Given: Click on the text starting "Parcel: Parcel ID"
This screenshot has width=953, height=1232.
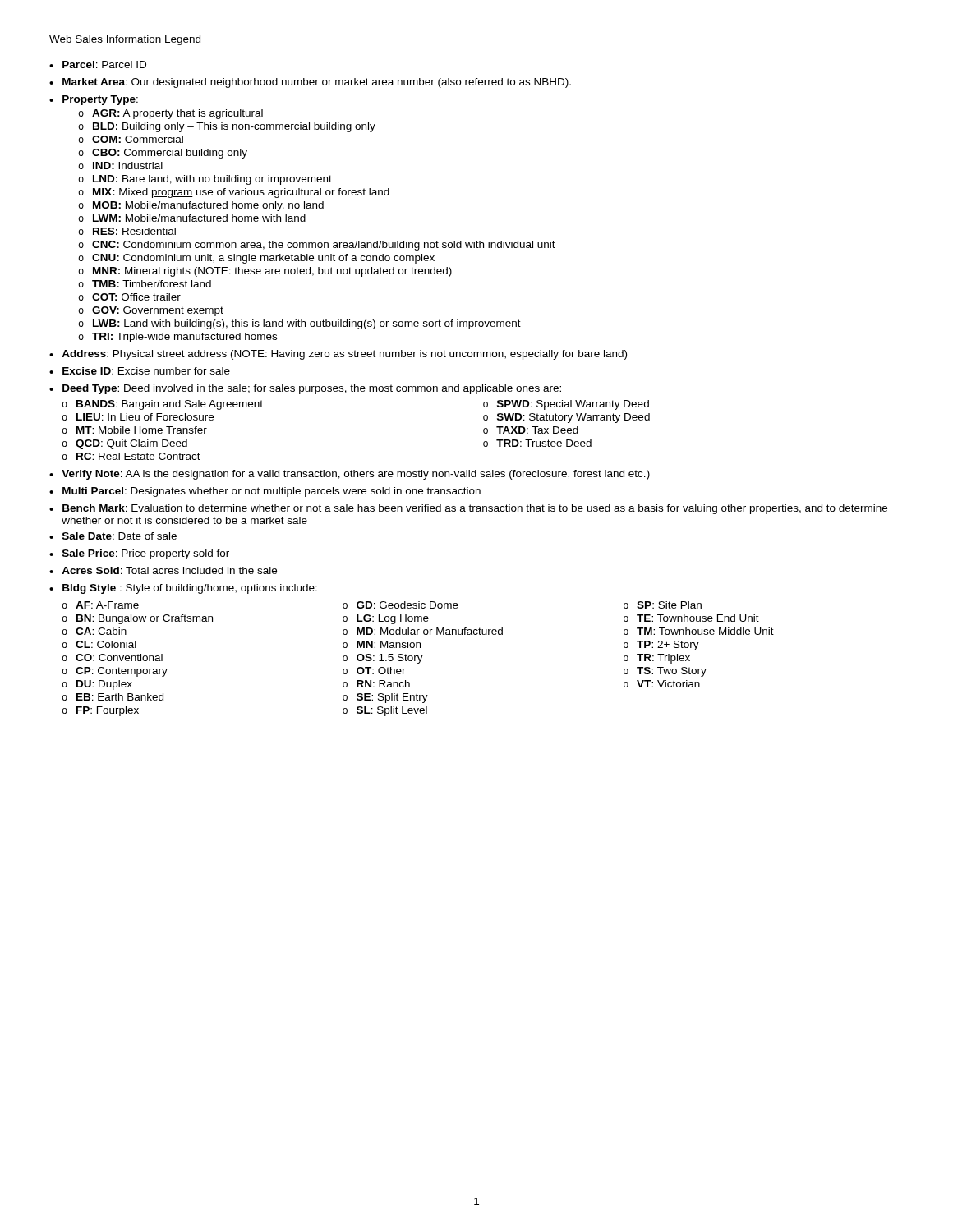Looking at the screenshot, I should click(x=104, y=64).
